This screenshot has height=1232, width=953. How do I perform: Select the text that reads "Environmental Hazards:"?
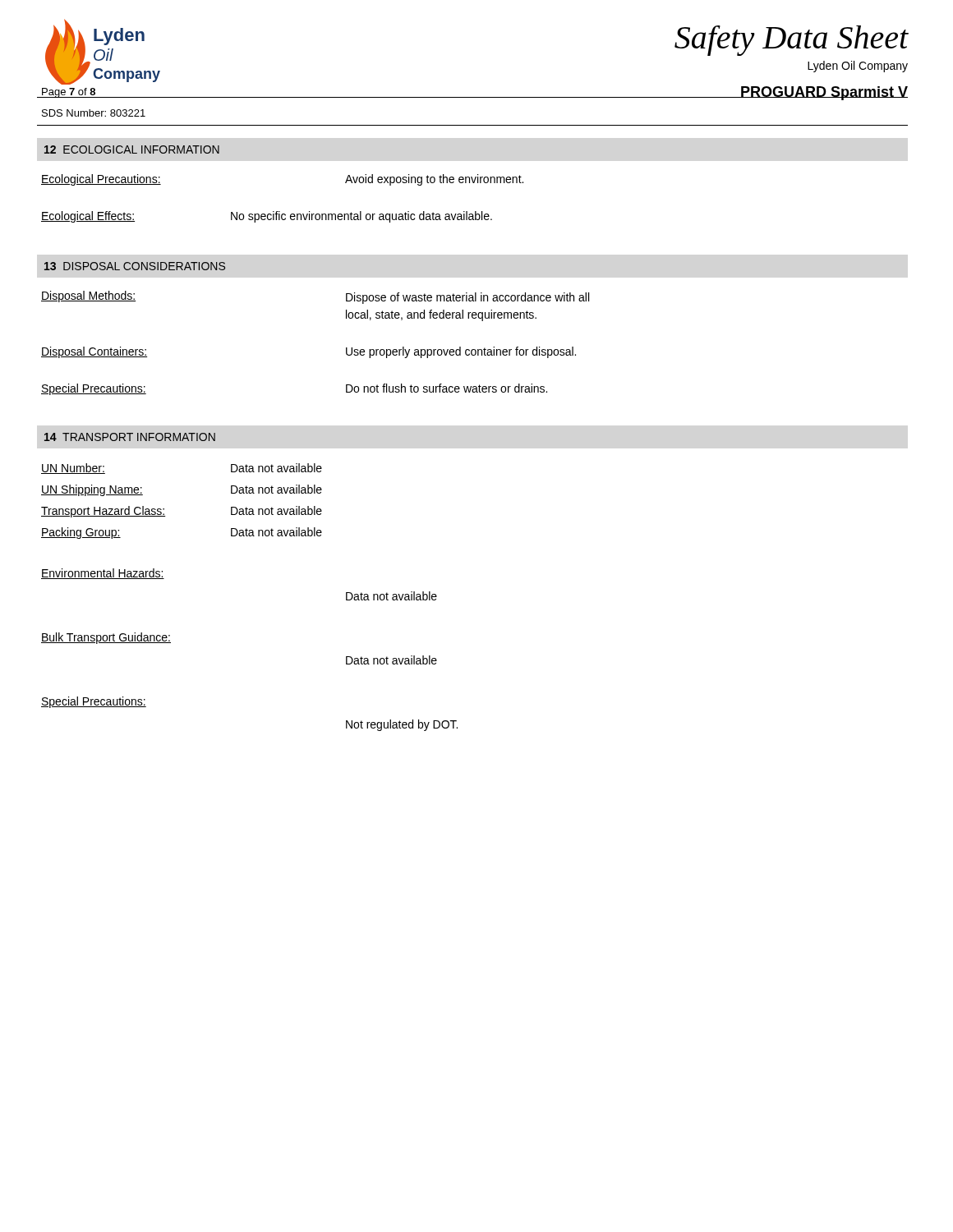(102, 573)
